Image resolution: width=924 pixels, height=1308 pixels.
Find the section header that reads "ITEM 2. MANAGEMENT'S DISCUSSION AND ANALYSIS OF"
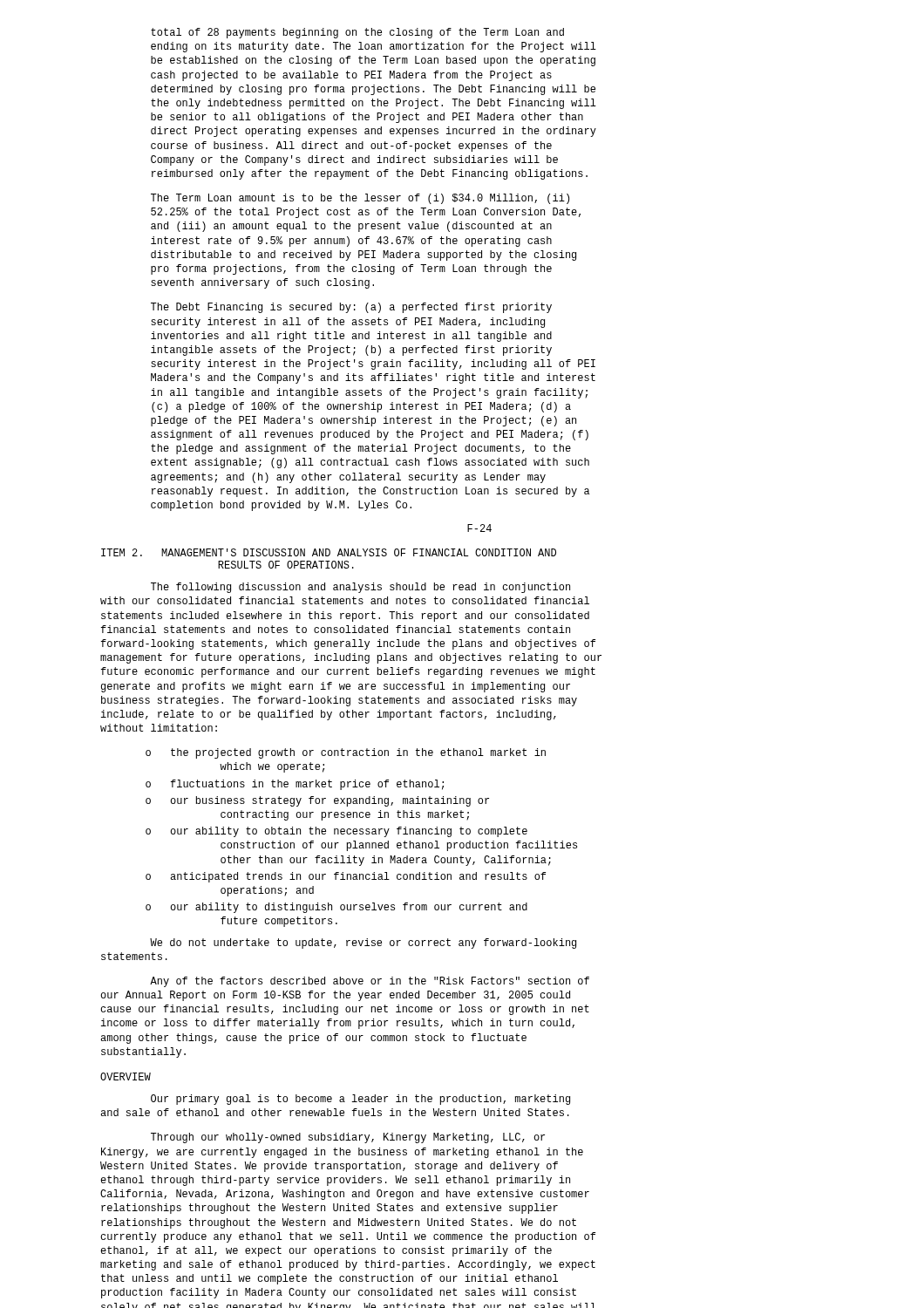328,560
